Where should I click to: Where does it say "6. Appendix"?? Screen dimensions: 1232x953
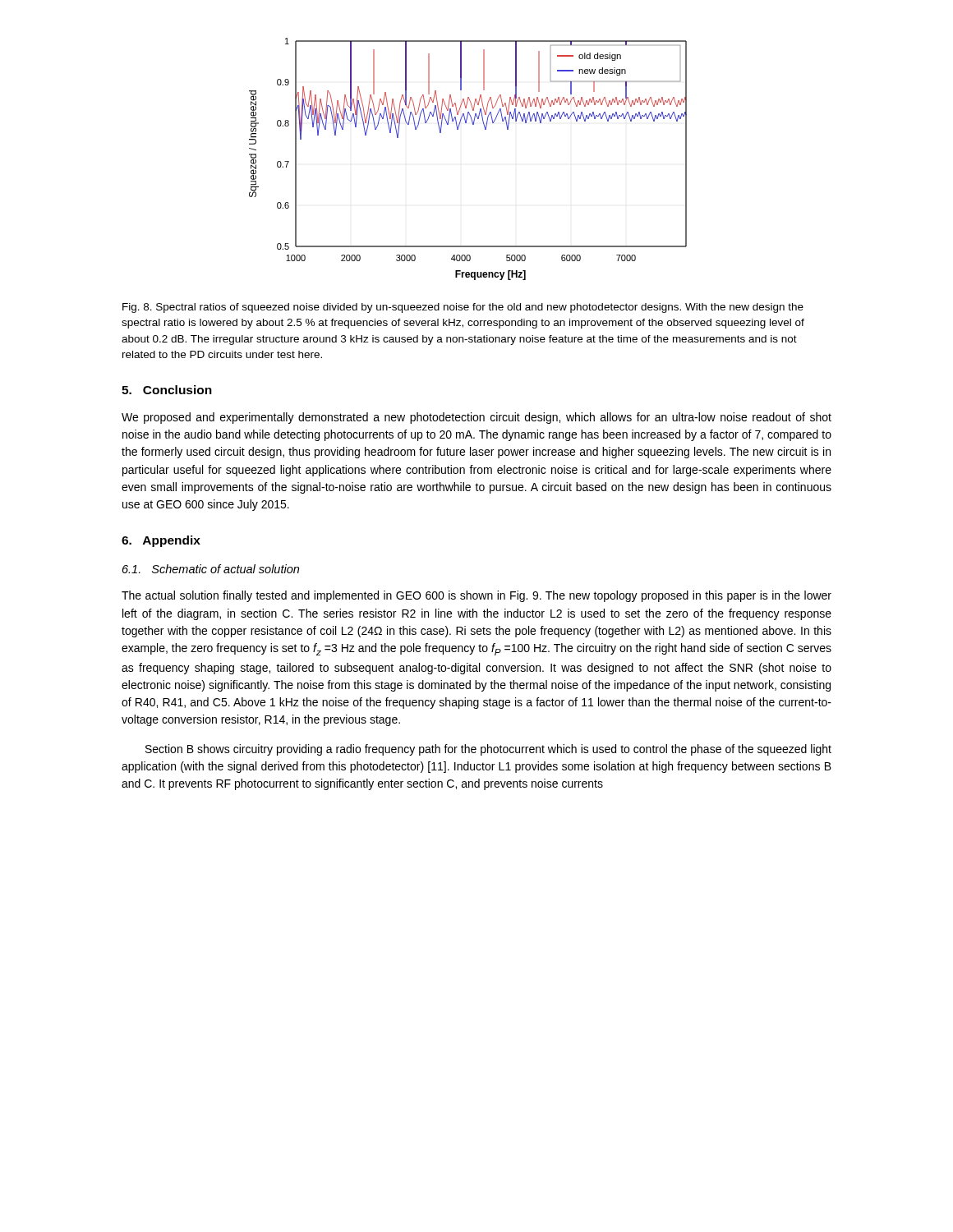coord(161,541)
